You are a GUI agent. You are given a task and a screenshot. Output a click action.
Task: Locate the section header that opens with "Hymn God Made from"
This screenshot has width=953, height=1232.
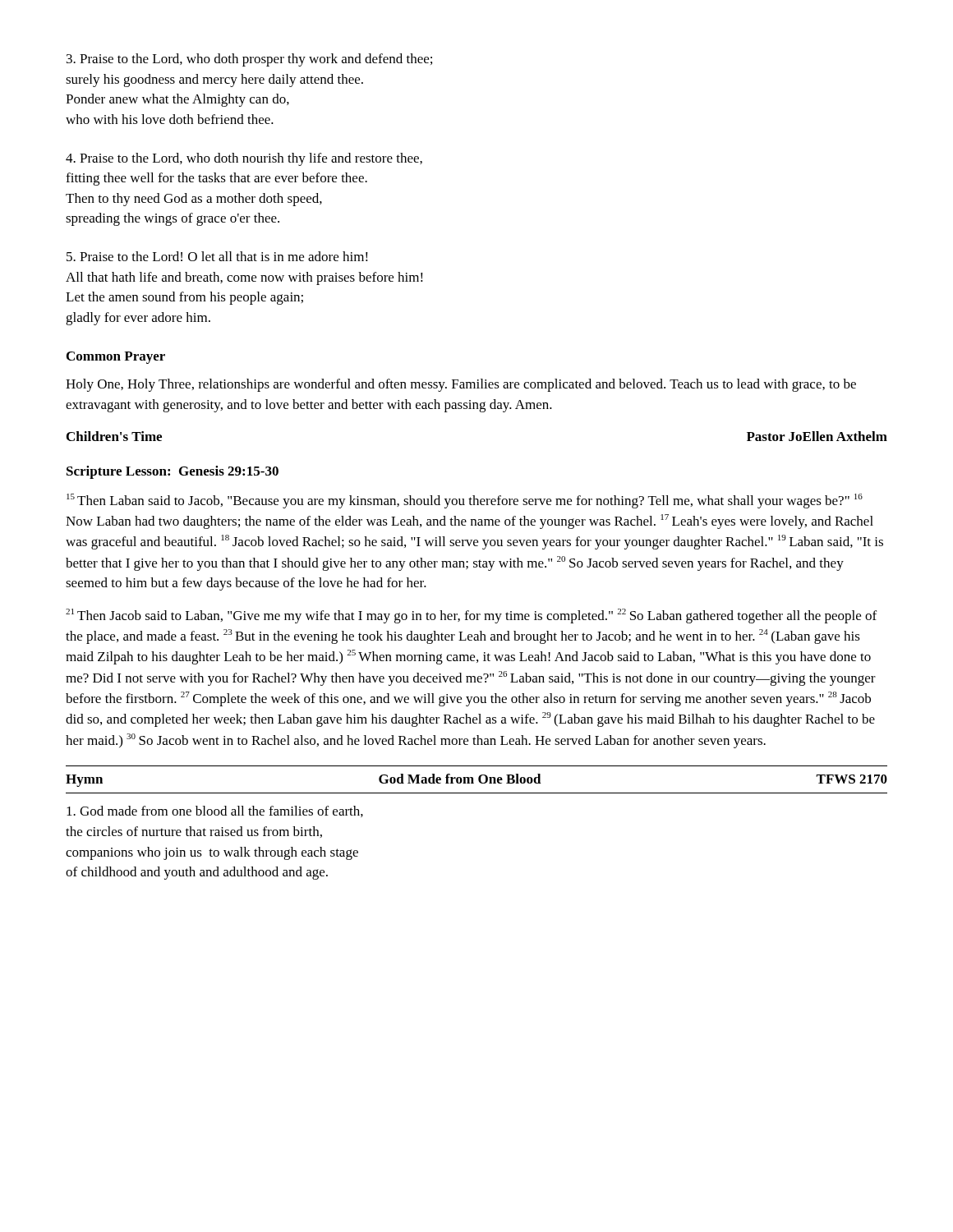[x=476, y=780]
